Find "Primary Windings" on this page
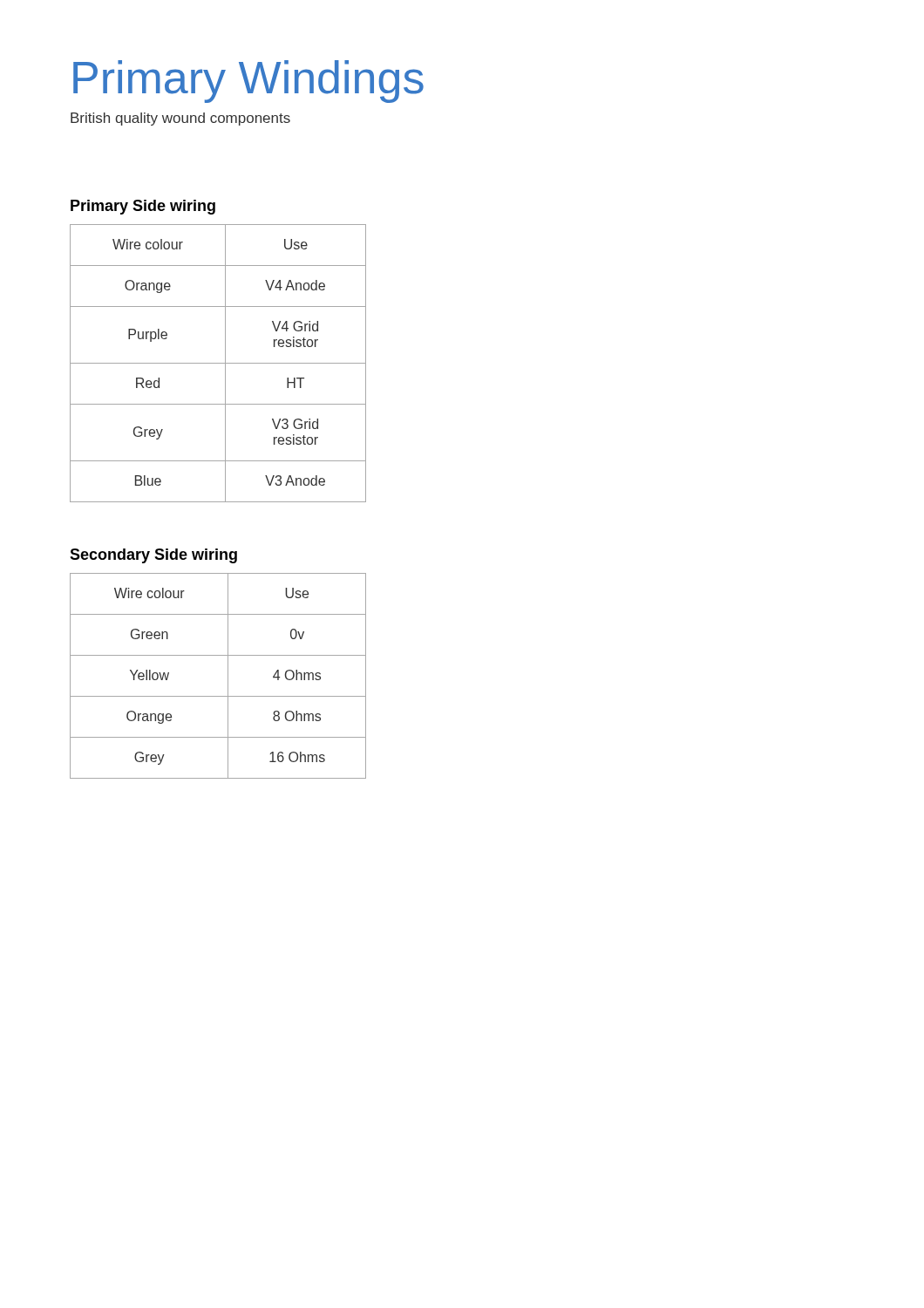The height and width of the screenshot is (1308, 924). 248,82
